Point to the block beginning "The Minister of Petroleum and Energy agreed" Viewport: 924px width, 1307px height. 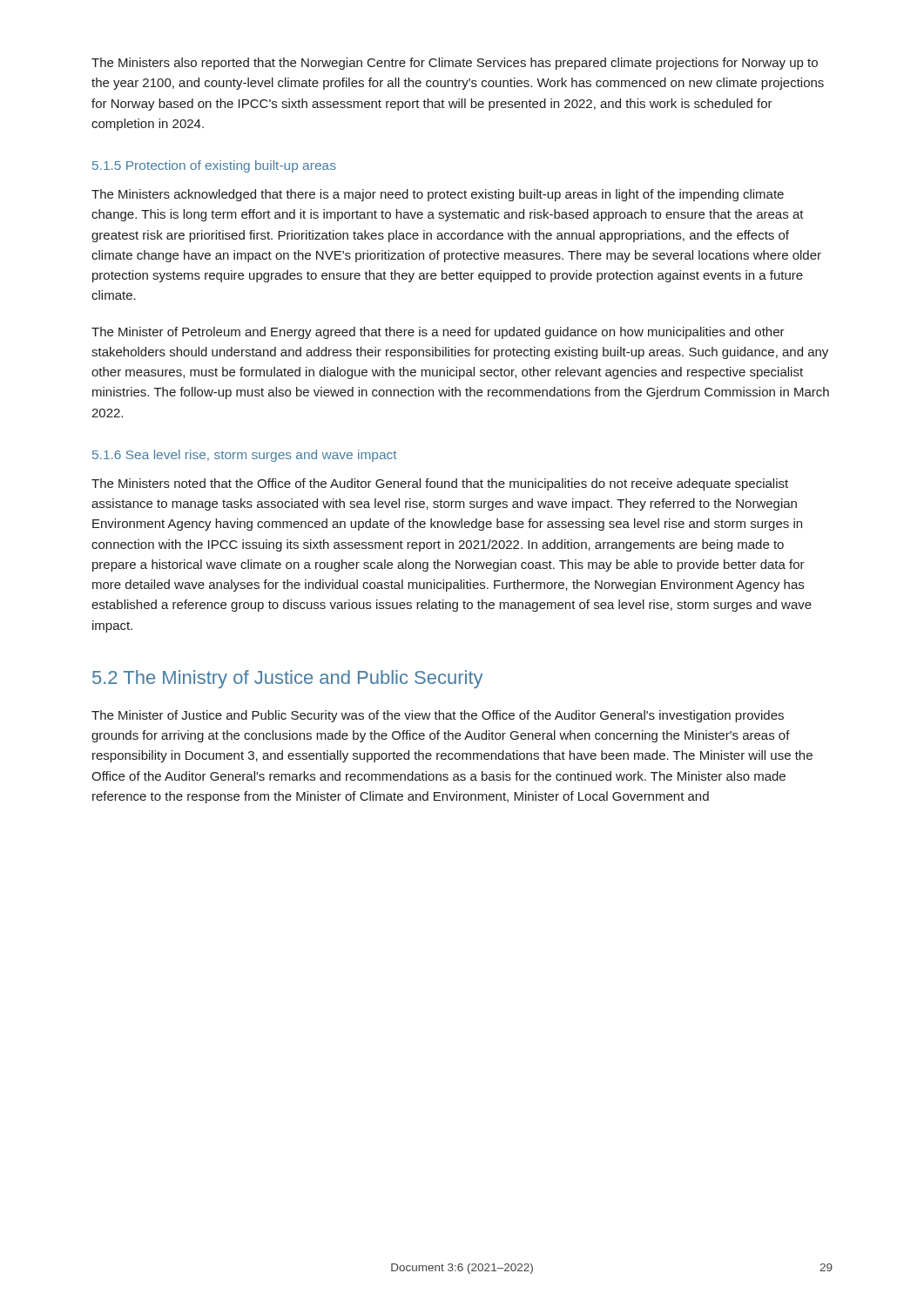tap(461, 372)
